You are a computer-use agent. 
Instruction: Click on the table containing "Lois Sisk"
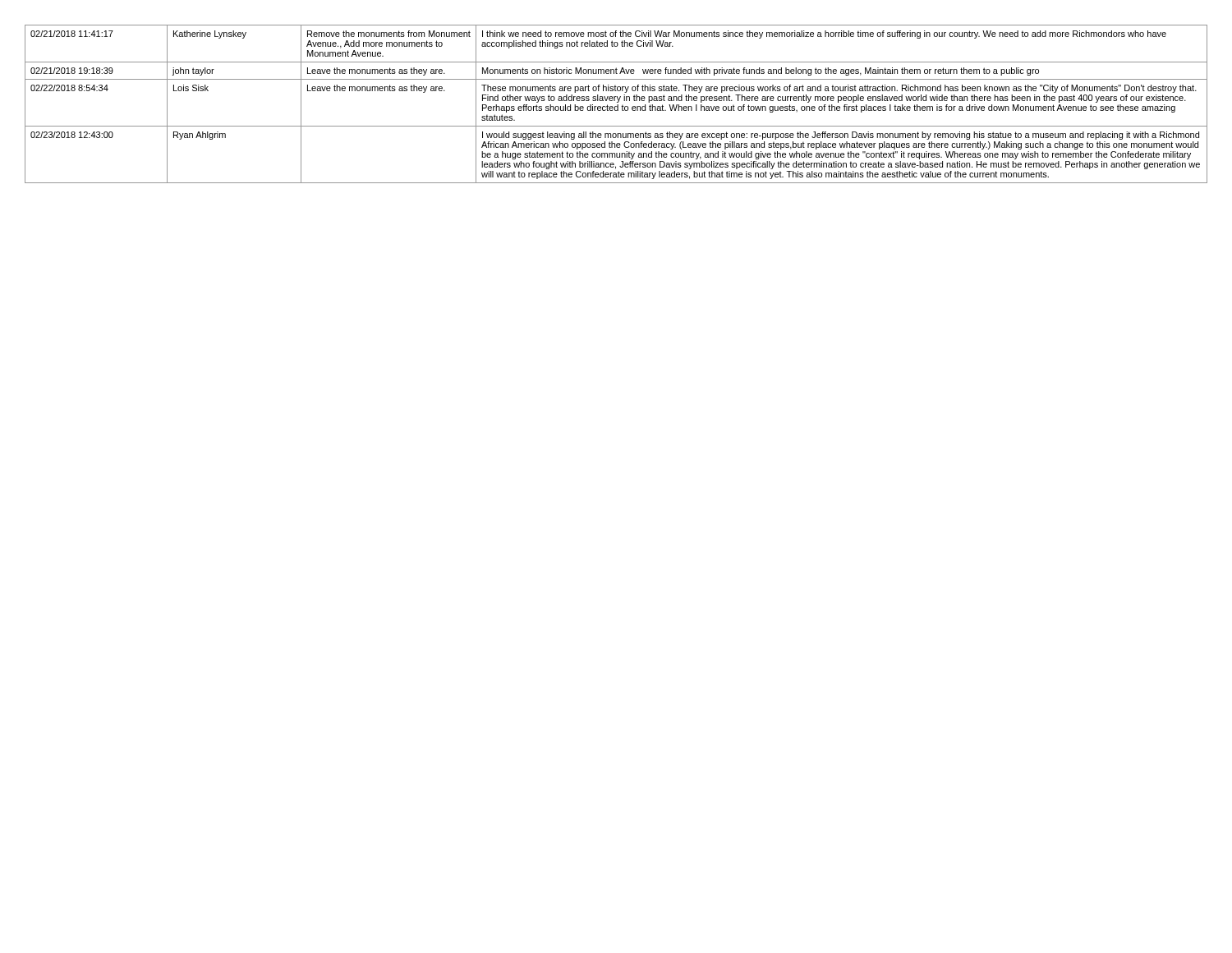click(616, 104)
